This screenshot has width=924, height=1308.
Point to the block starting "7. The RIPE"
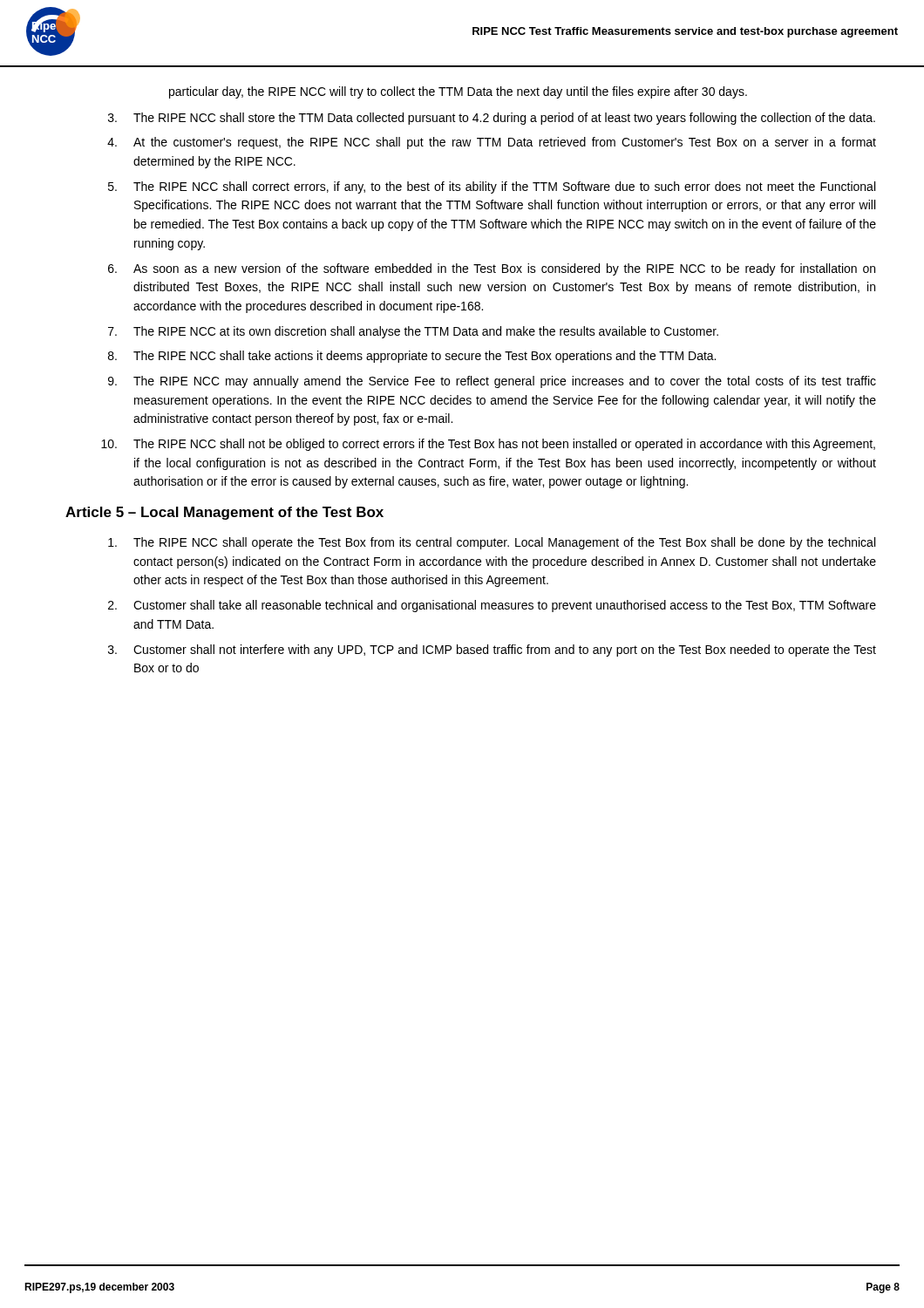[392, 332]
